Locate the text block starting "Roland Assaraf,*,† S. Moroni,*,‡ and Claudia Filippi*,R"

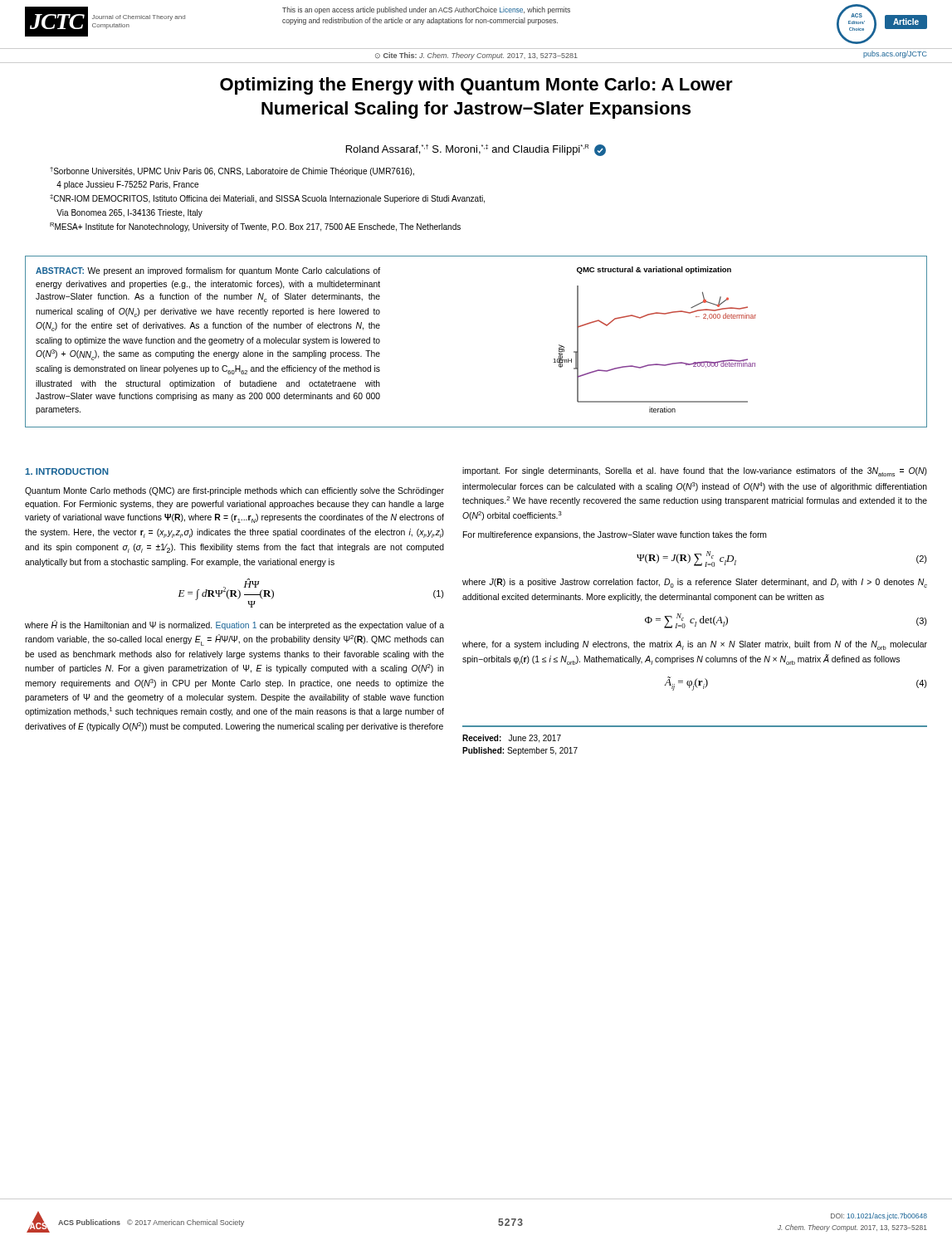tap(476, 150)
